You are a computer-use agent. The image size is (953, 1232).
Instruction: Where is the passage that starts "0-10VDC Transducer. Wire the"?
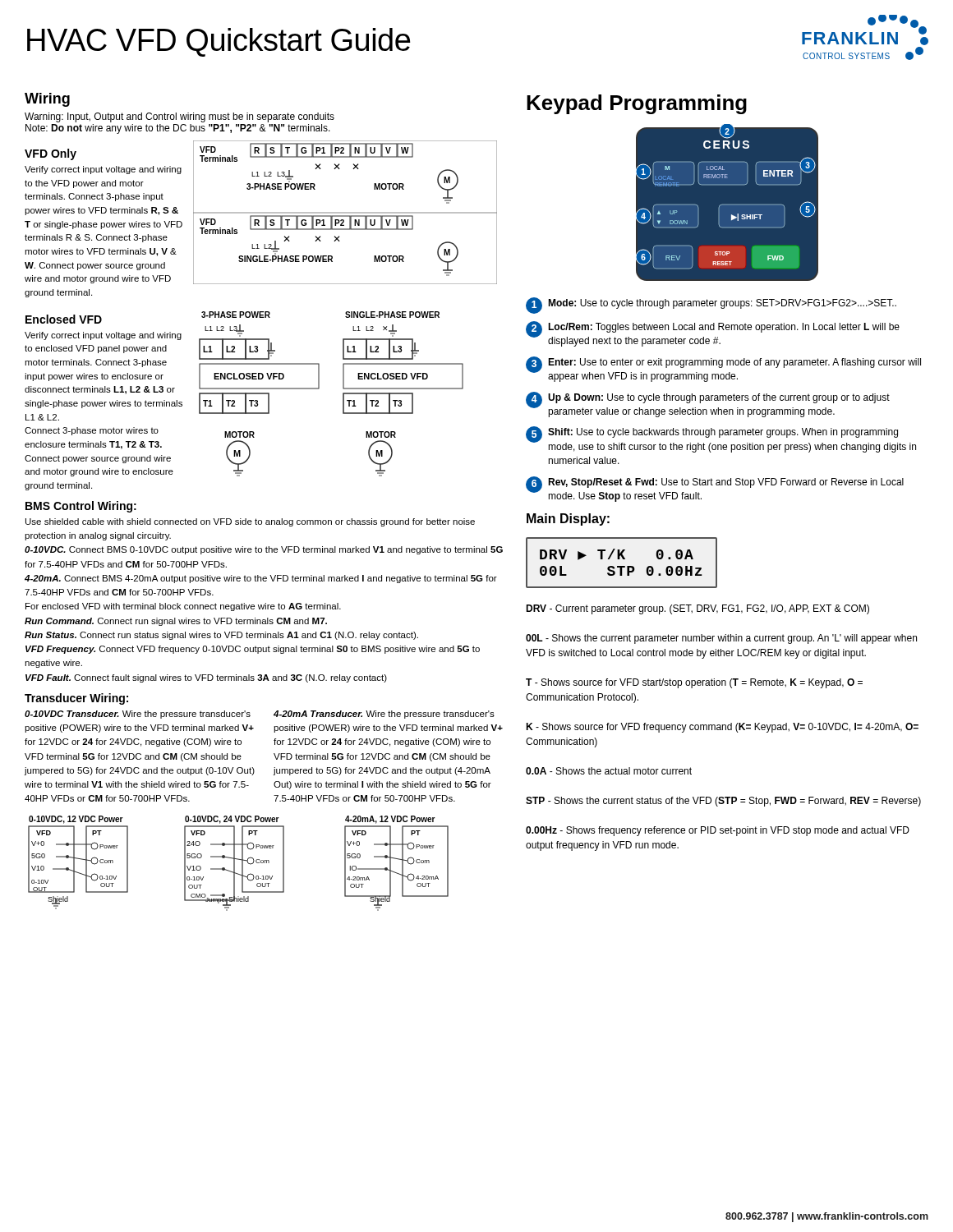click(x=140, y=756)
